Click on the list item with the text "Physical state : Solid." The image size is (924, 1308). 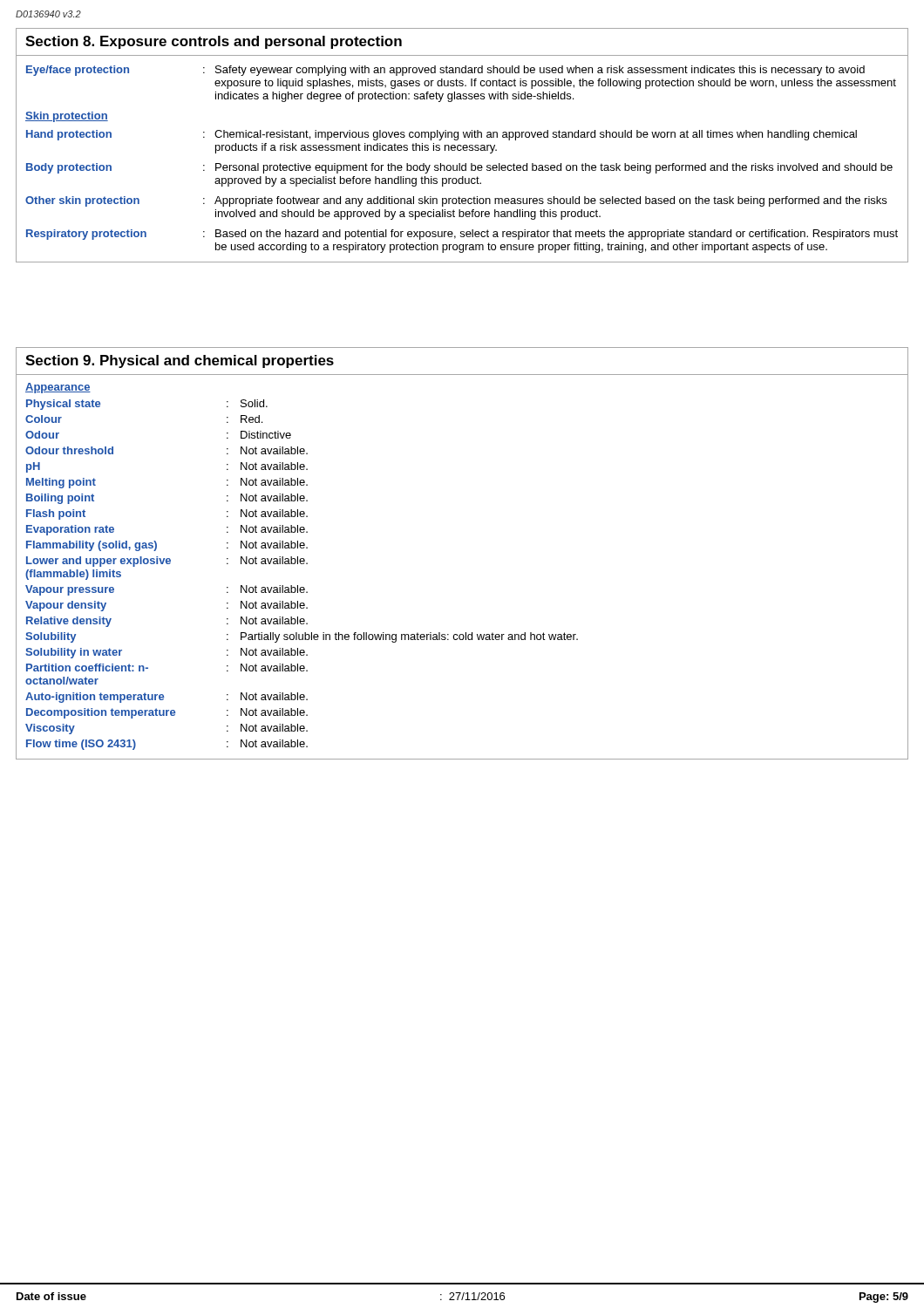coord(63,404)
